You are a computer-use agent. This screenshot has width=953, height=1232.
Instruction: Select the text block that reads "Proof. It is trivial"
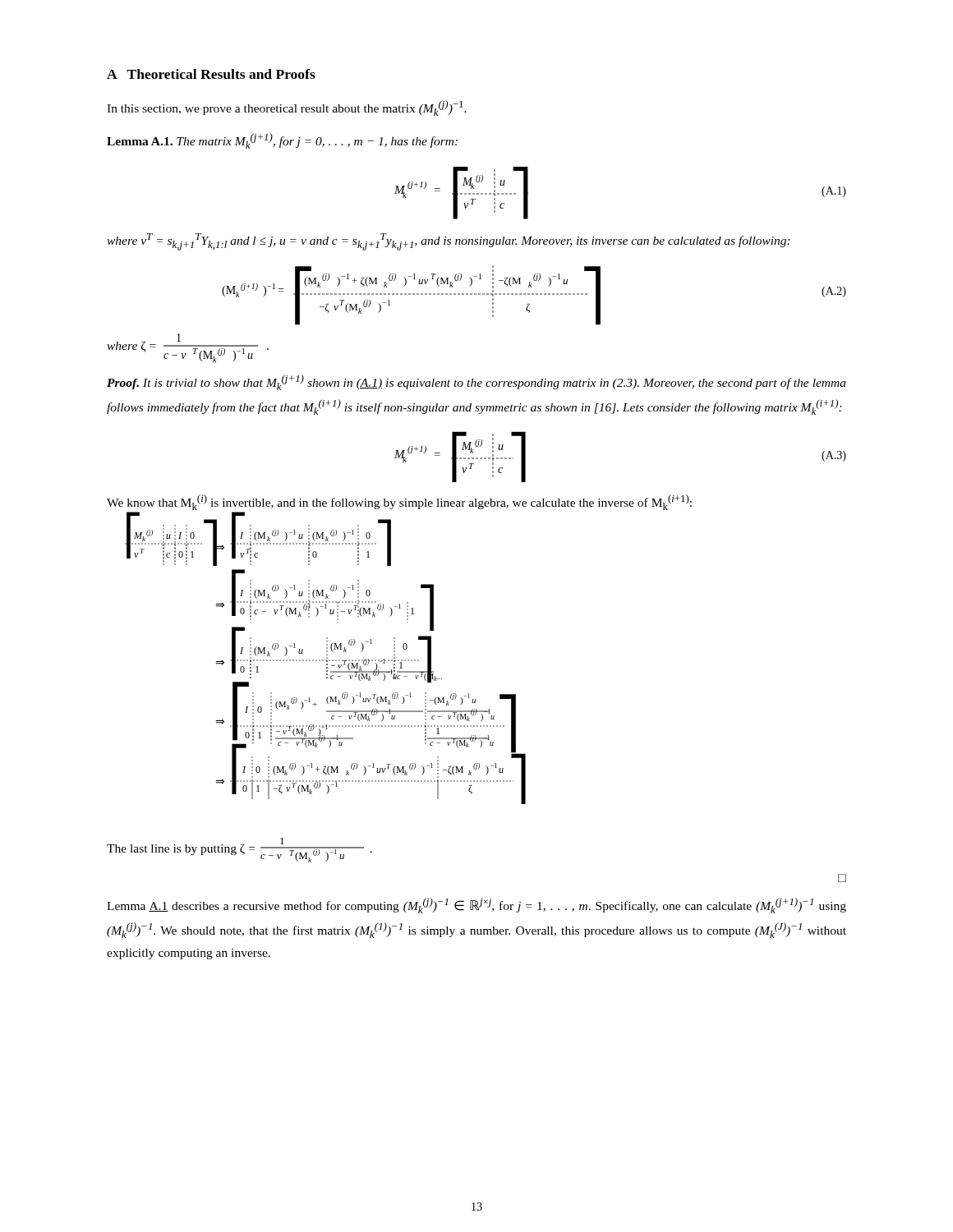point(476,395)
